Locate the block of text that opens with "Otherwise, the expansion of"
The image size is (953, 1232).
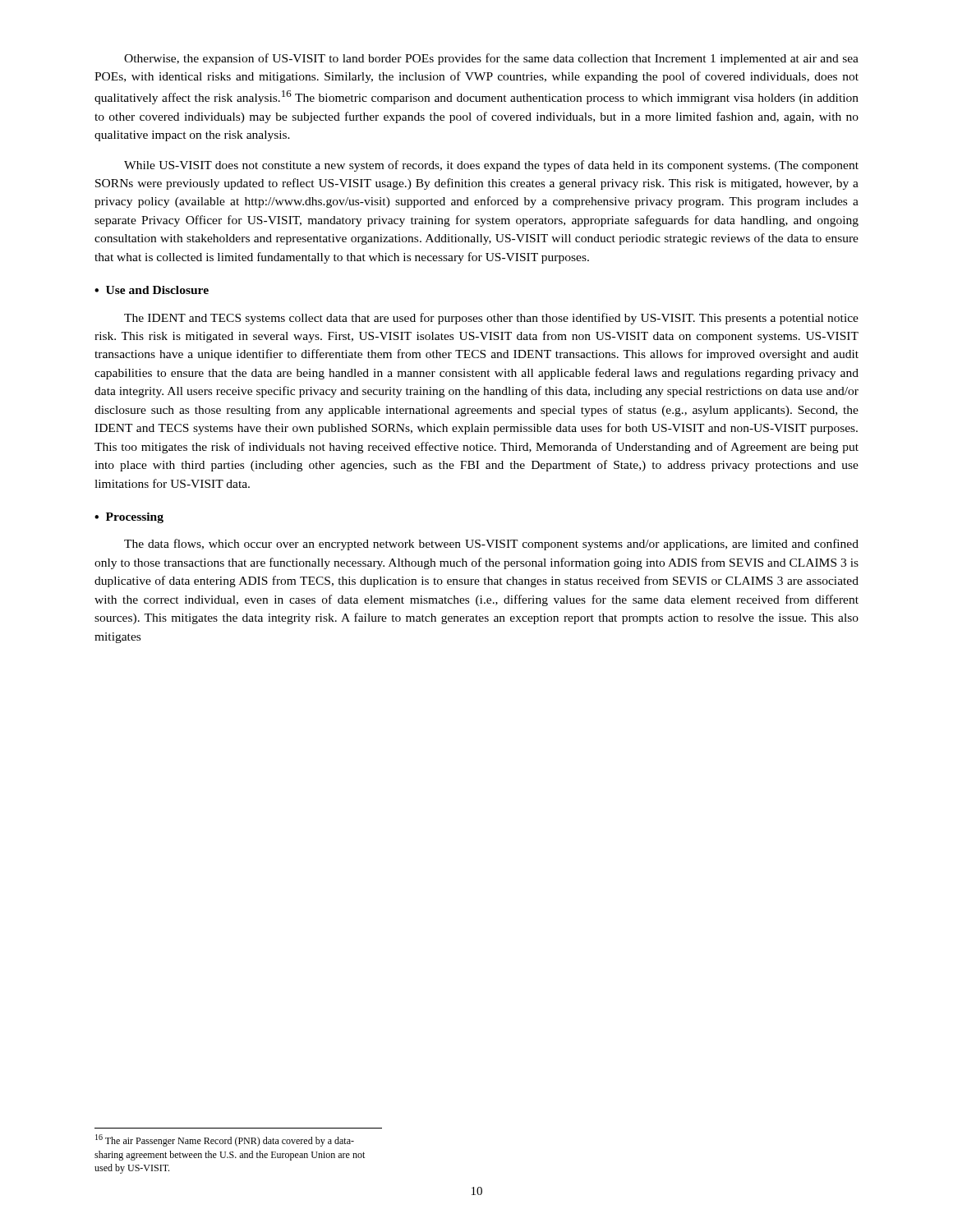tap(476, 97)
